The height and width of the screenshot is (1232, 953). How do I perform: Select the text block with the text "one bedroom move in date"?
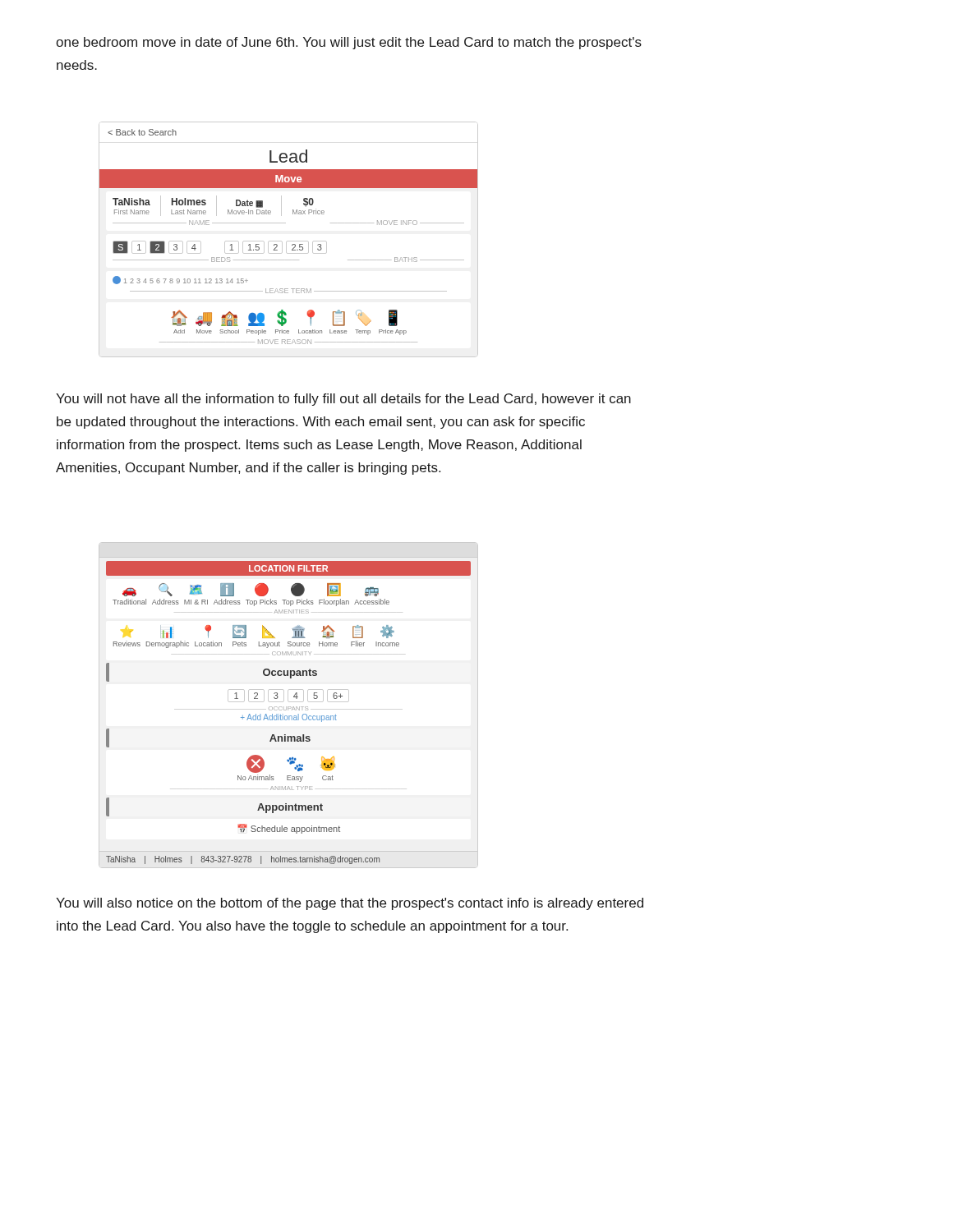click(x=349, y=54)
